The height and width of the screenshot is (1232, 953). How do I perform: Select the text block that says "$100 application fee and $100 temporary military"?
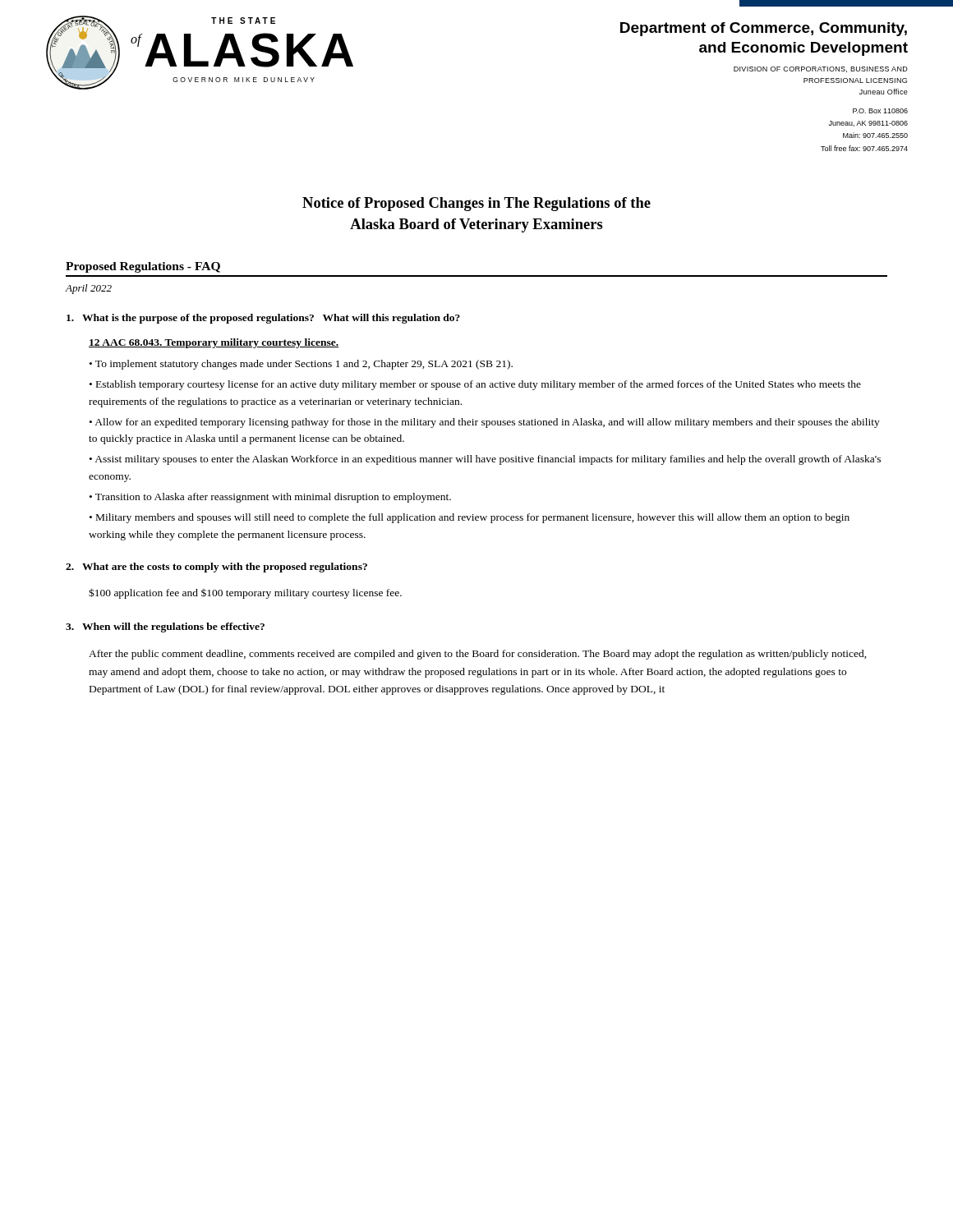click(x=245, y=593)
